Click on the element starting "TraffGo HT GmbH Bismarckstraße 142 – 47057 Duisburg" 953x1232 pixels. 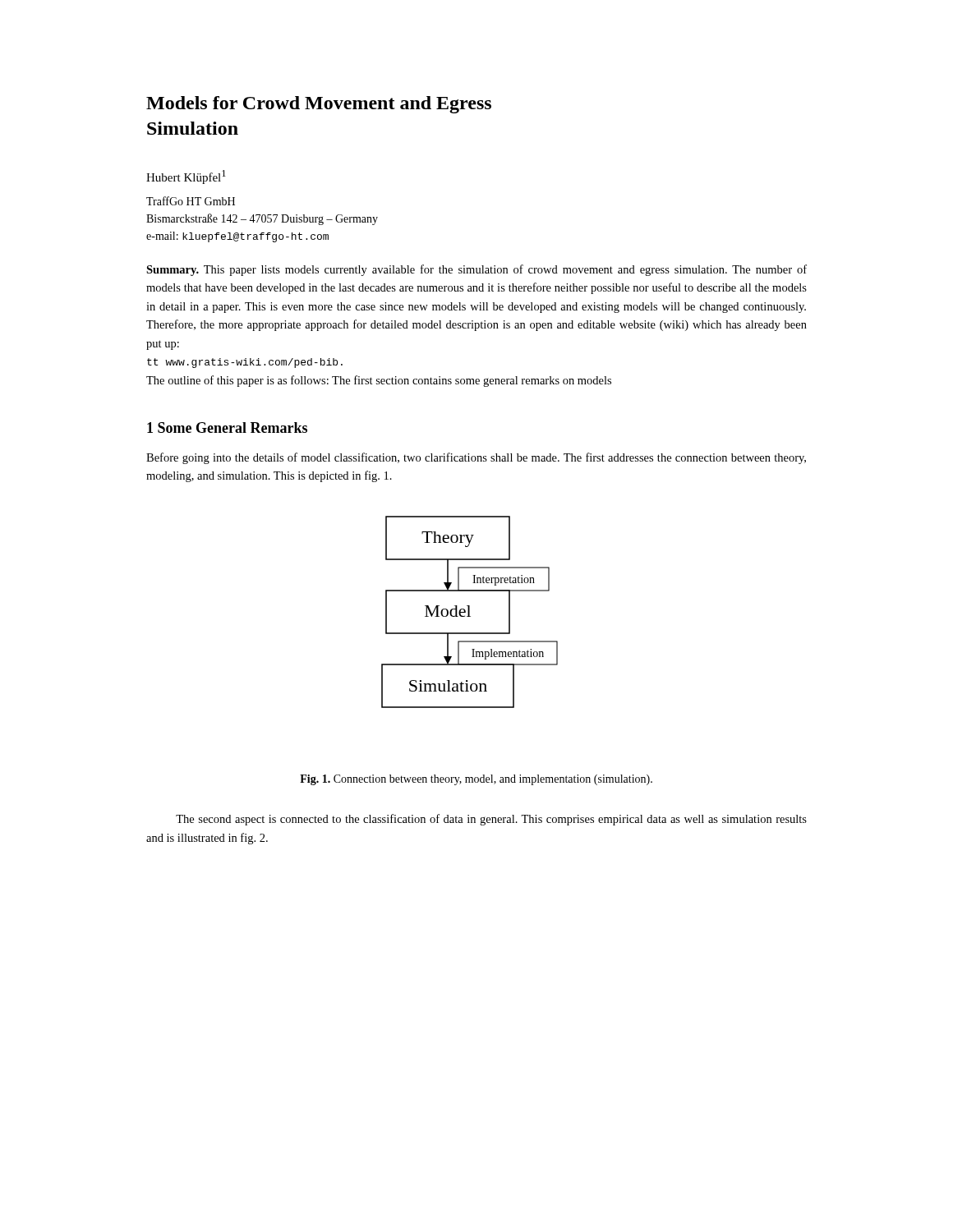[262, 220]
